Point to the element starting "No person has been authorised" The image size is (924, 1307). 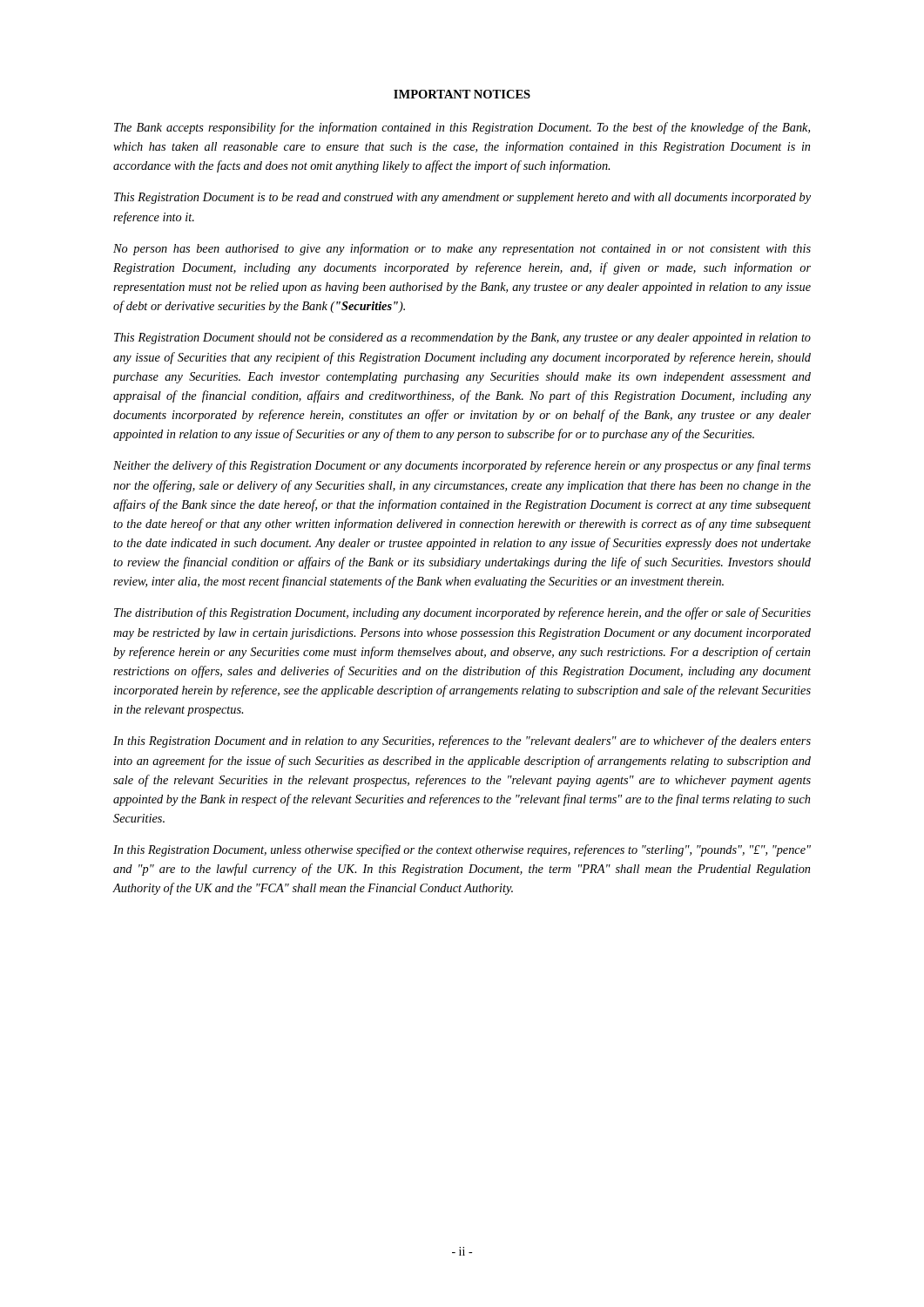coord(462,277)
